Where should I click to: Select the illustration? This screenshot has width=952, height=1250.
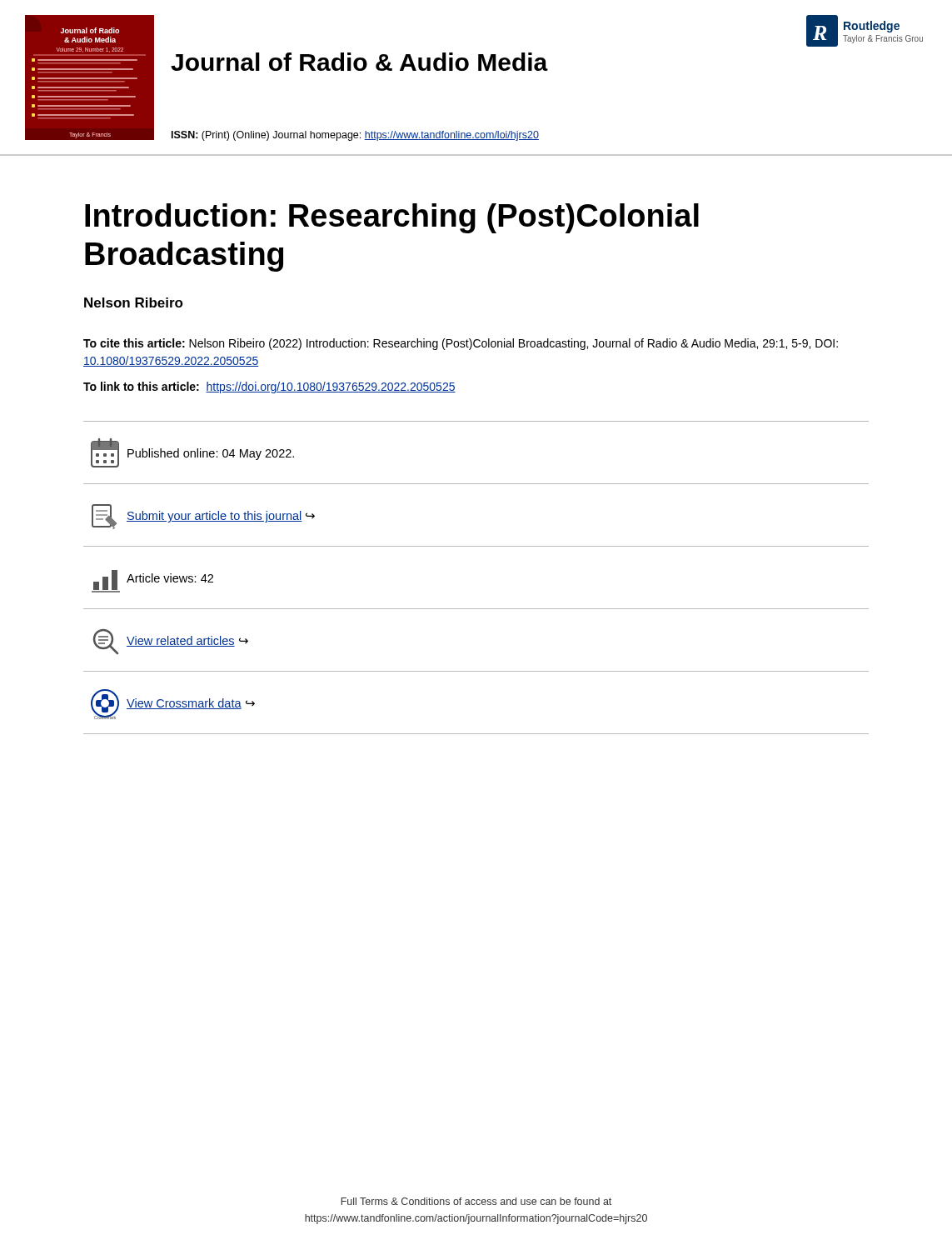click(x=90, y=78)
